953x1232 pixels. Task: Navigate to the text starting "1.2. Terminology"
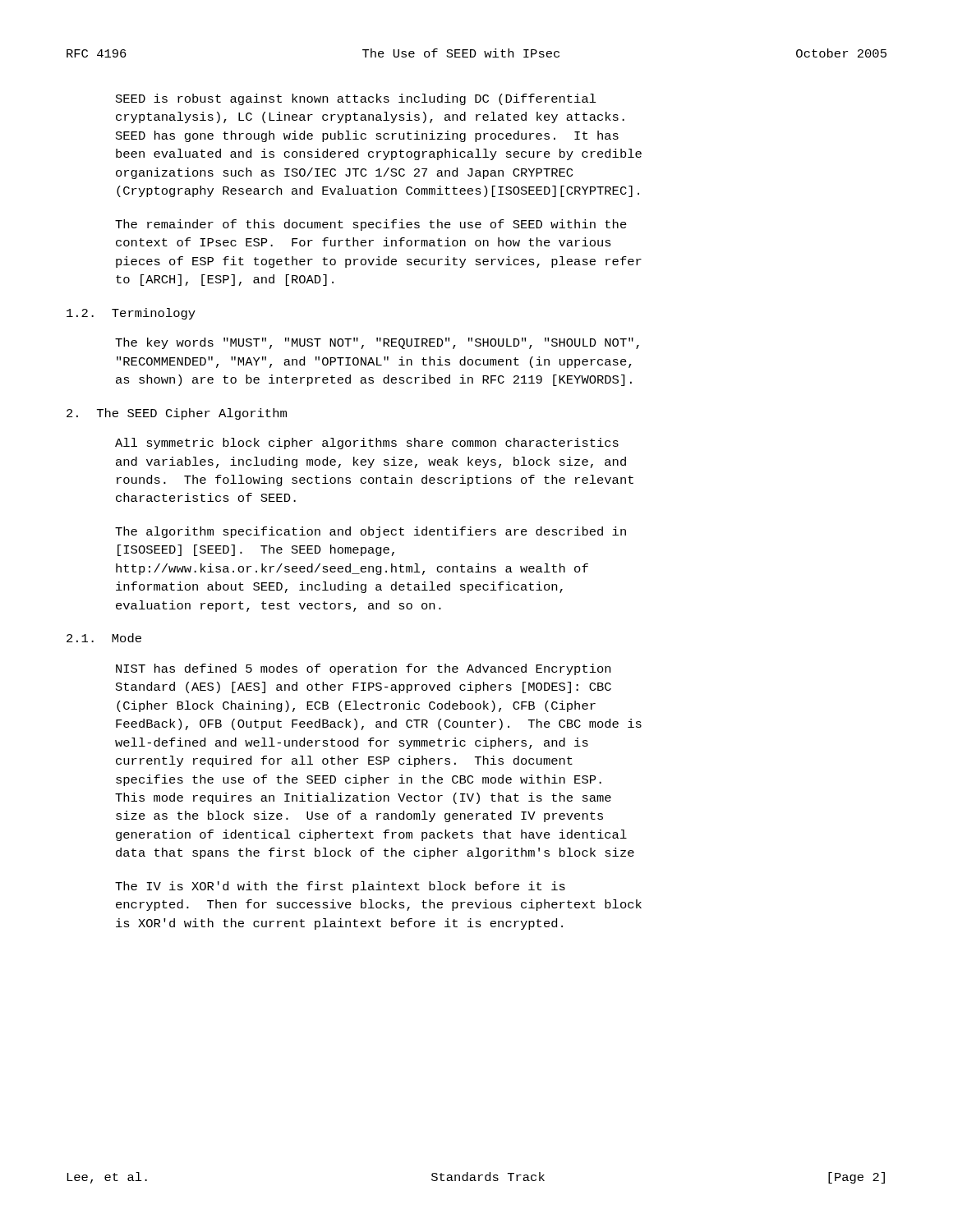coord(131,314)
